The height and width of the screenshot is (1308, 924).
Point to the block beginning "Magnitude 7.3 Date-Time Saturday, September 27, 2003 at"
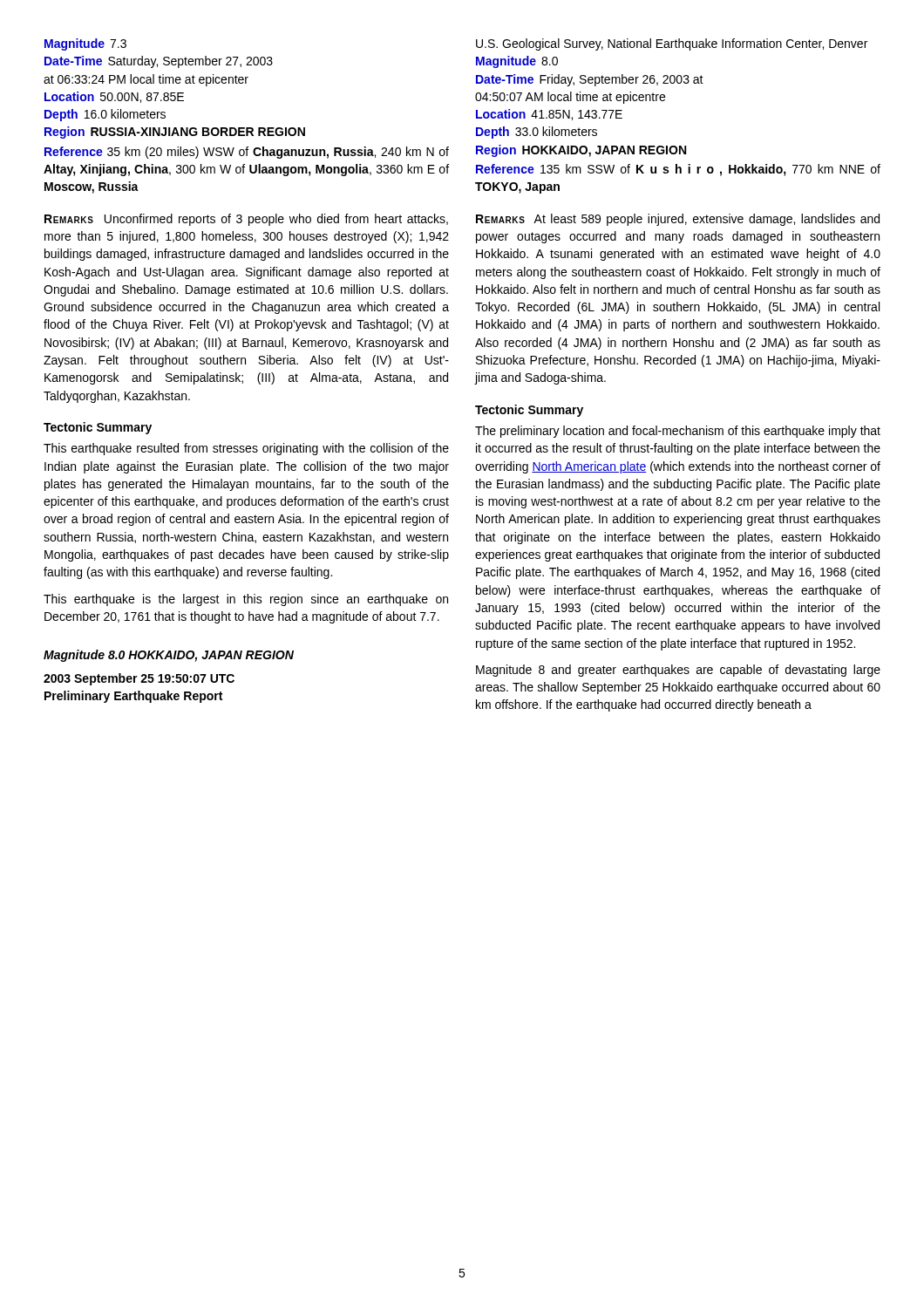(85, 44)
